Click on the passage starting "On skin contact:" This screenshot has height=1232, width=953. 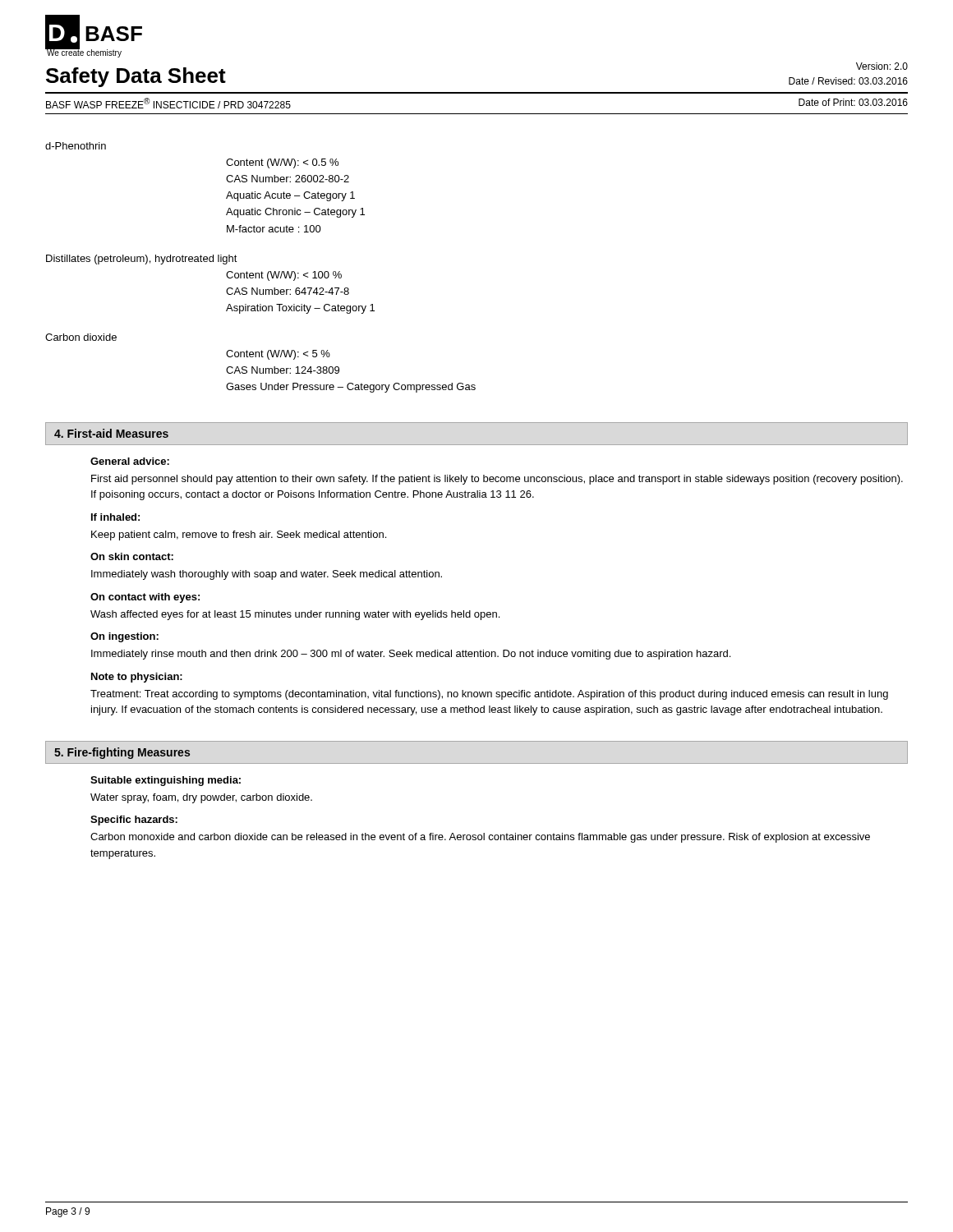click(132, 556)
